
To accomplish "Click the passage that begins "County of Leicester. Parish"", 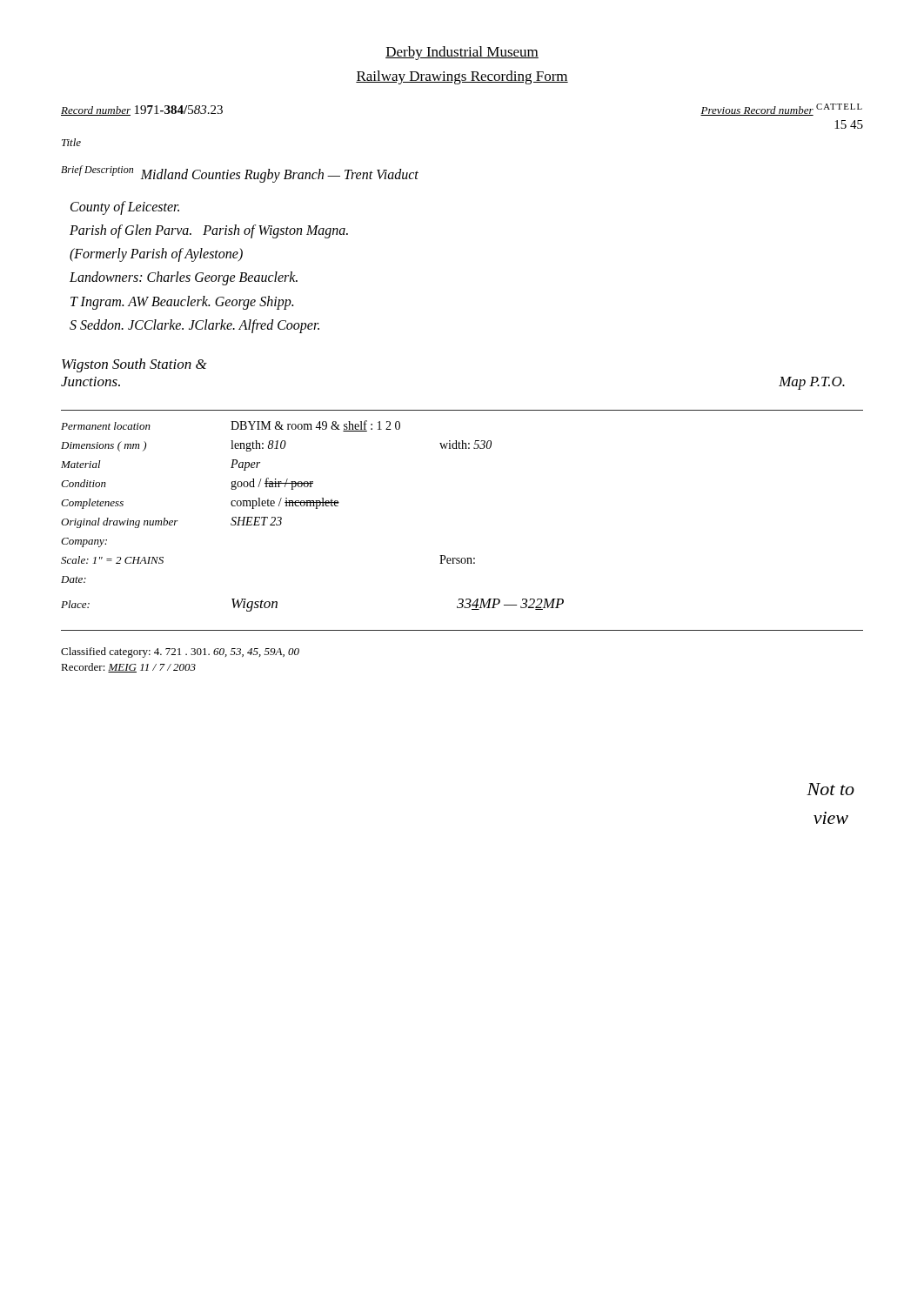I will 209,266.
